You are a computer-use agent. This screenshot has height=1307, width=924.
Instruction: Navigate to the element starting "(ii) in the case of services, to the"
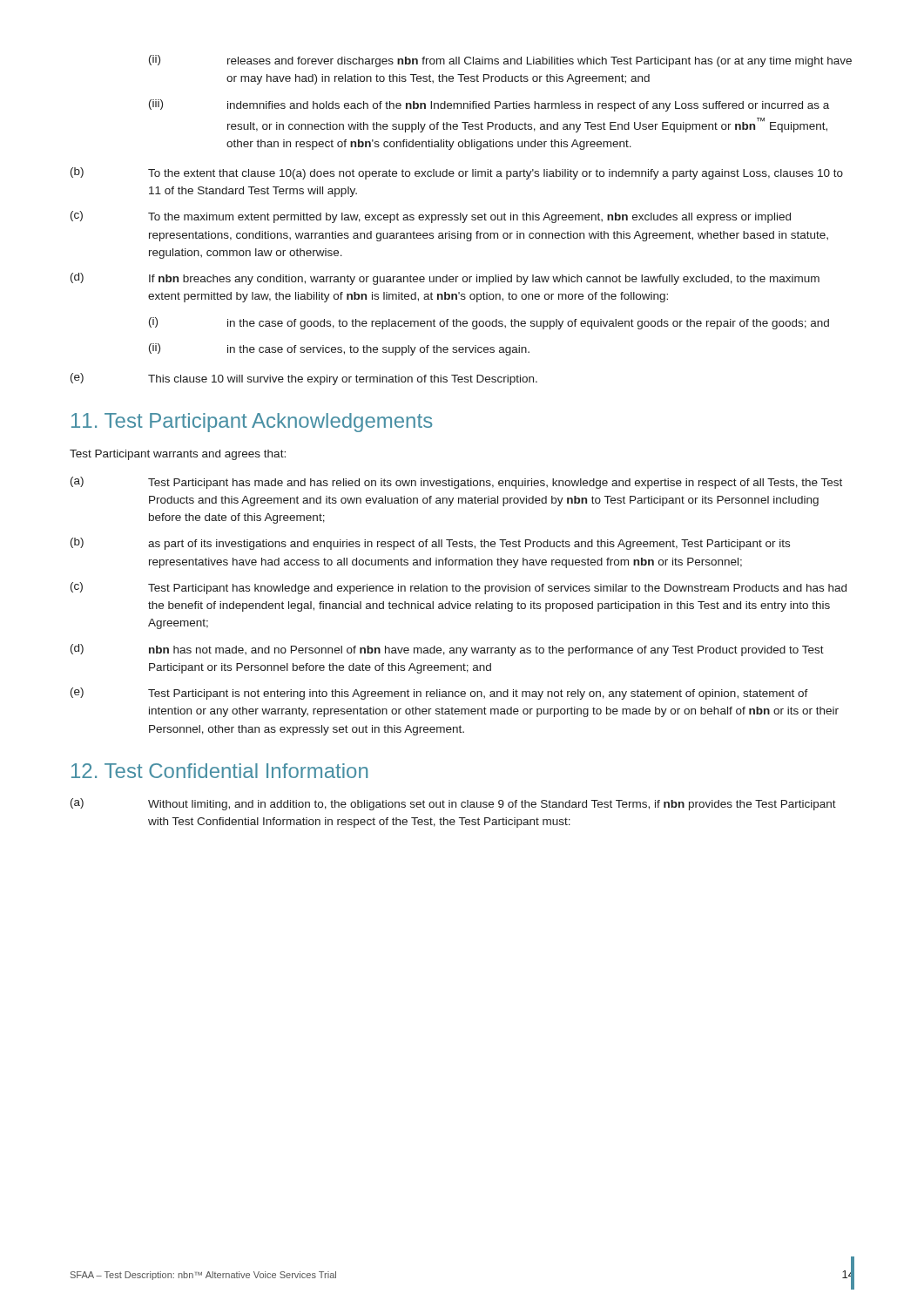coord(501,349)
